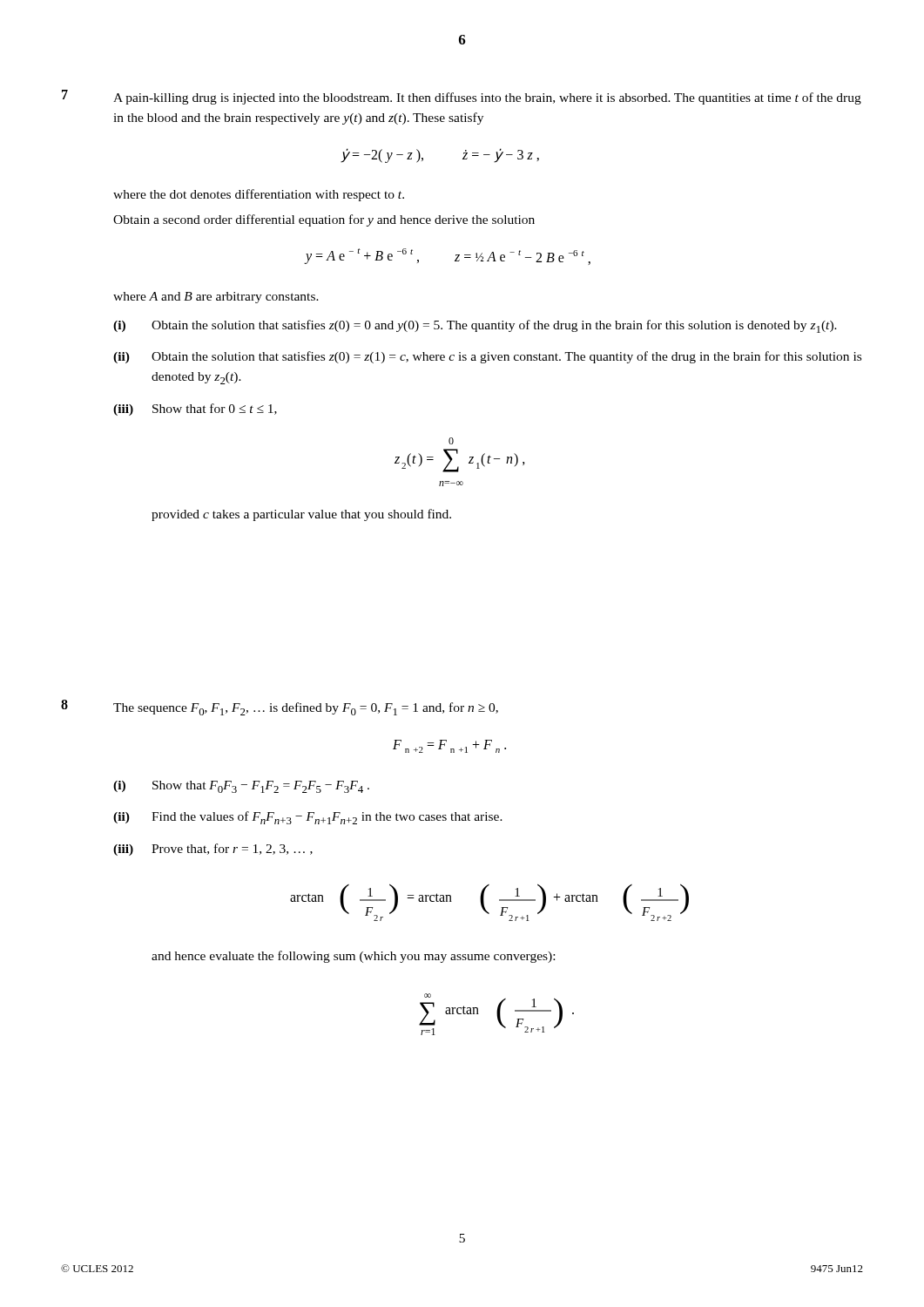
Task: Select the text block starting "(ii) Find the"
Action: tap(488, 818)
